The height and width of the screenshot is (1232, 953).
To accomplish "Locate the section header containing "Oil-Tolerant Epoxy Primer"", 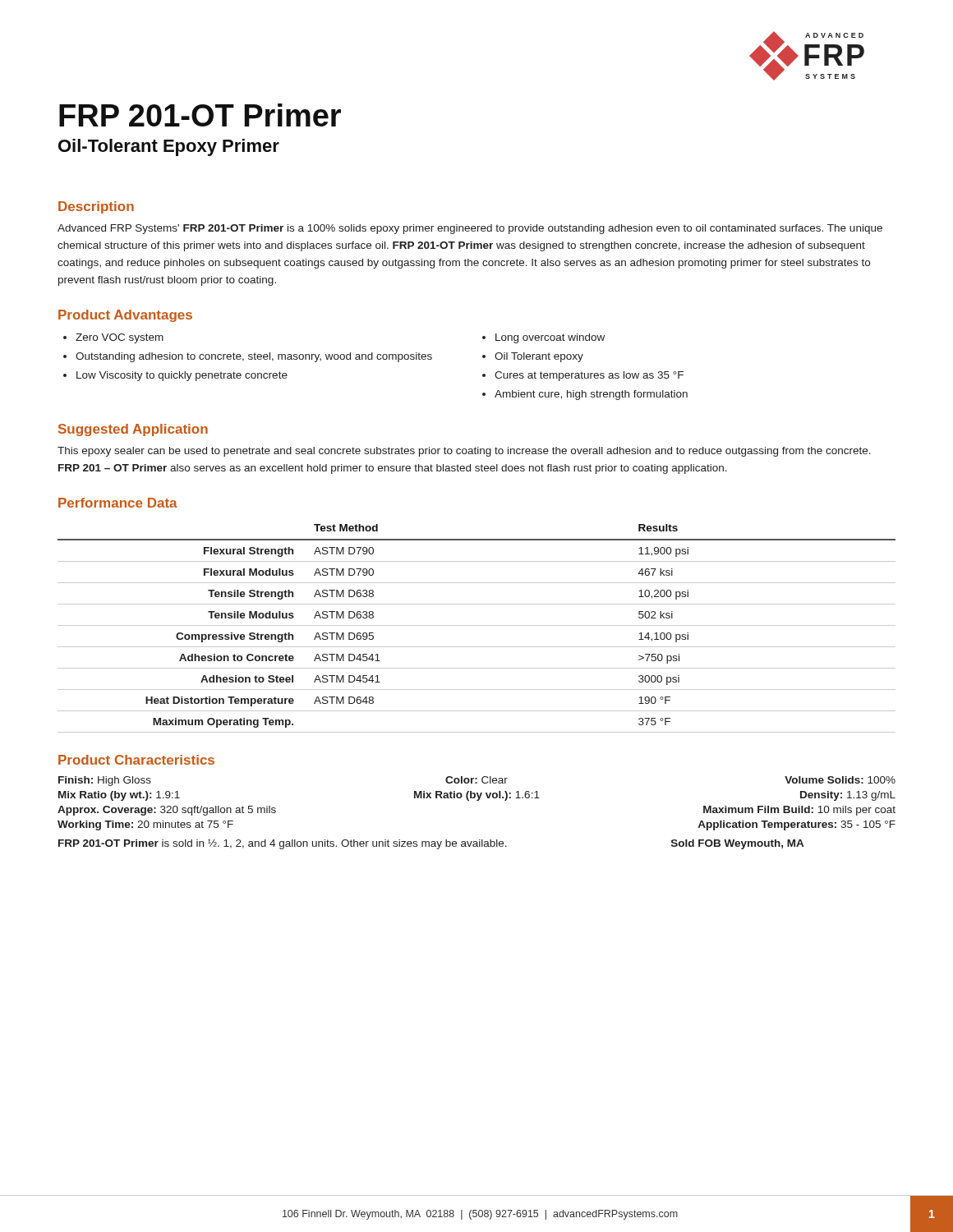I will tap(168, 146).
